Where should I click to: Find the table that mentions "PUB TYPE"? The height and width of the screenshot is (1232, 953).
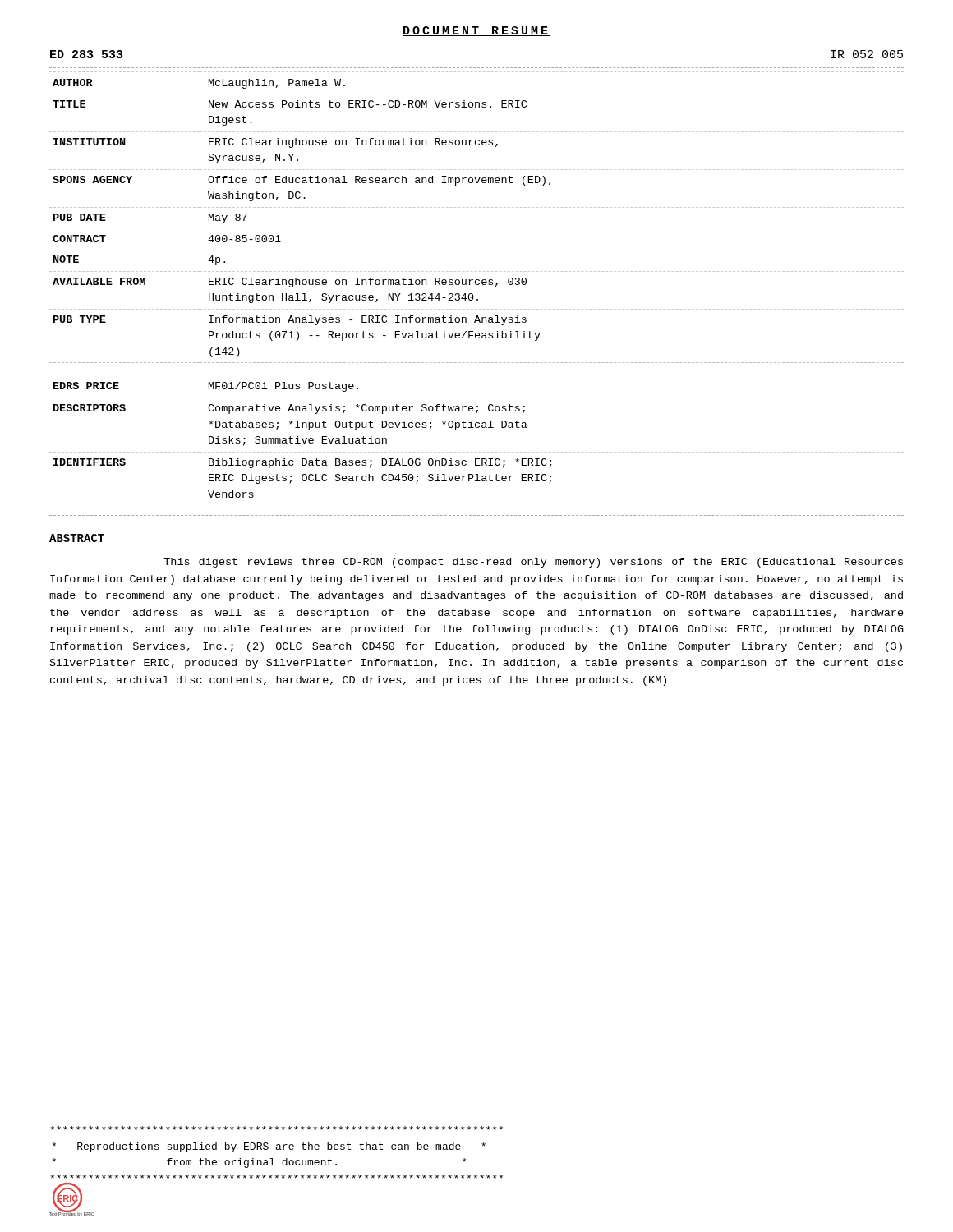[476, 288]
